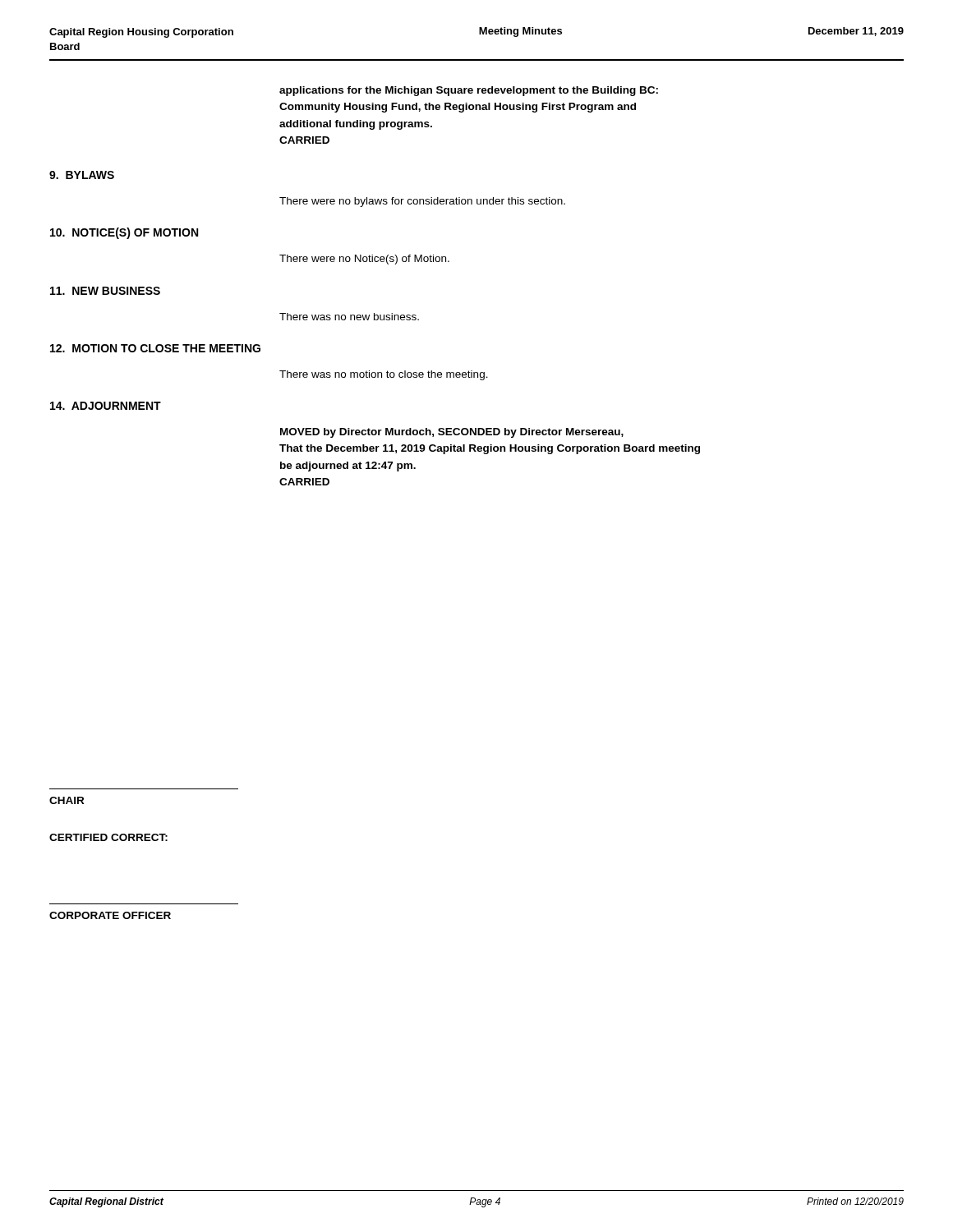The width and height of the screenshot is (953, 1232).
Task: Navigate to the passage starting "CERTIFIED CORRECT:"
Action: [x=109, y=837]
